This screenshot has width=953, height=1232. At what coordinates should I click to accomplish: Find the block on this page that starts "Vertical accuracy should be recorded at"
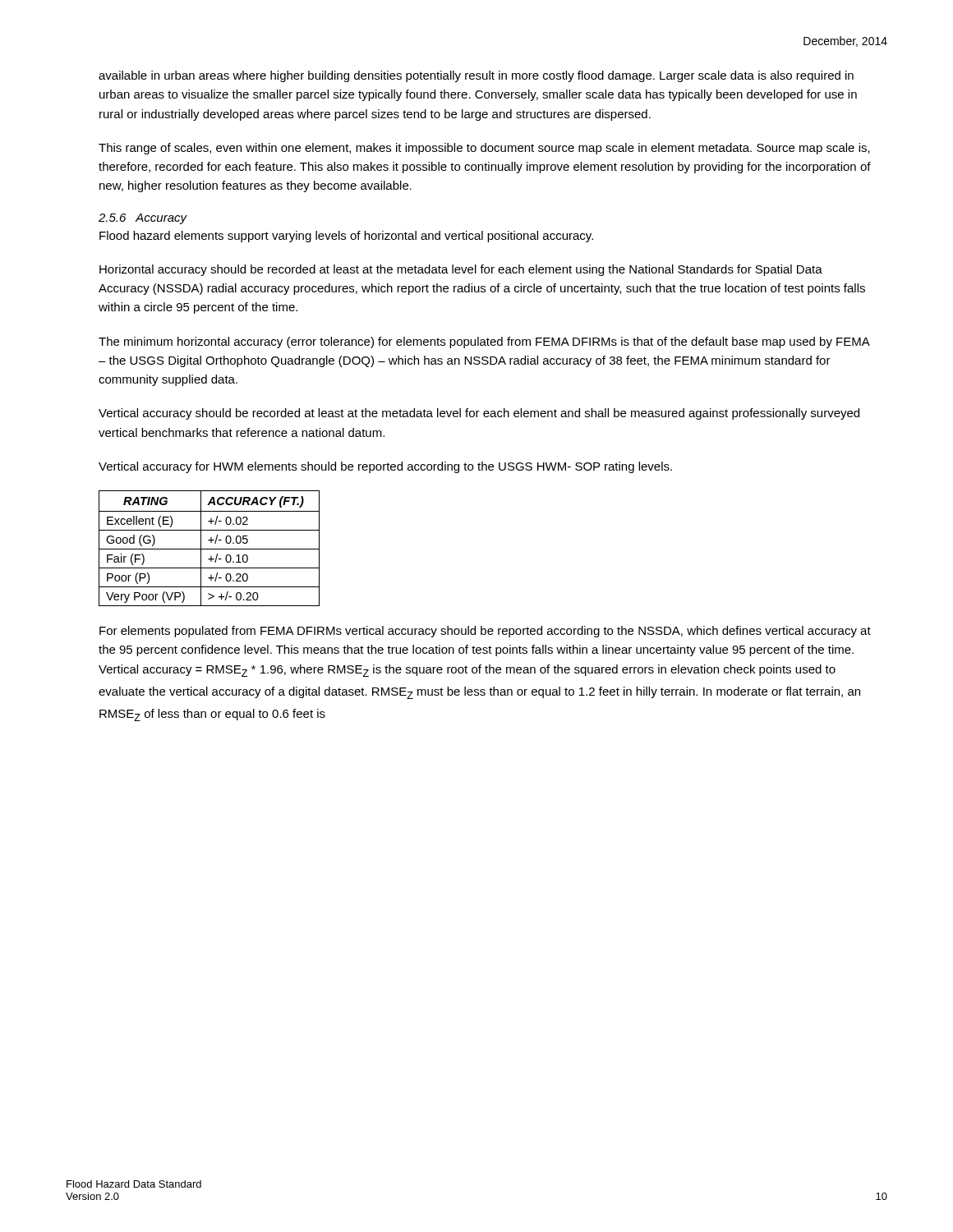pyautogui.click(x=479, y=422)
